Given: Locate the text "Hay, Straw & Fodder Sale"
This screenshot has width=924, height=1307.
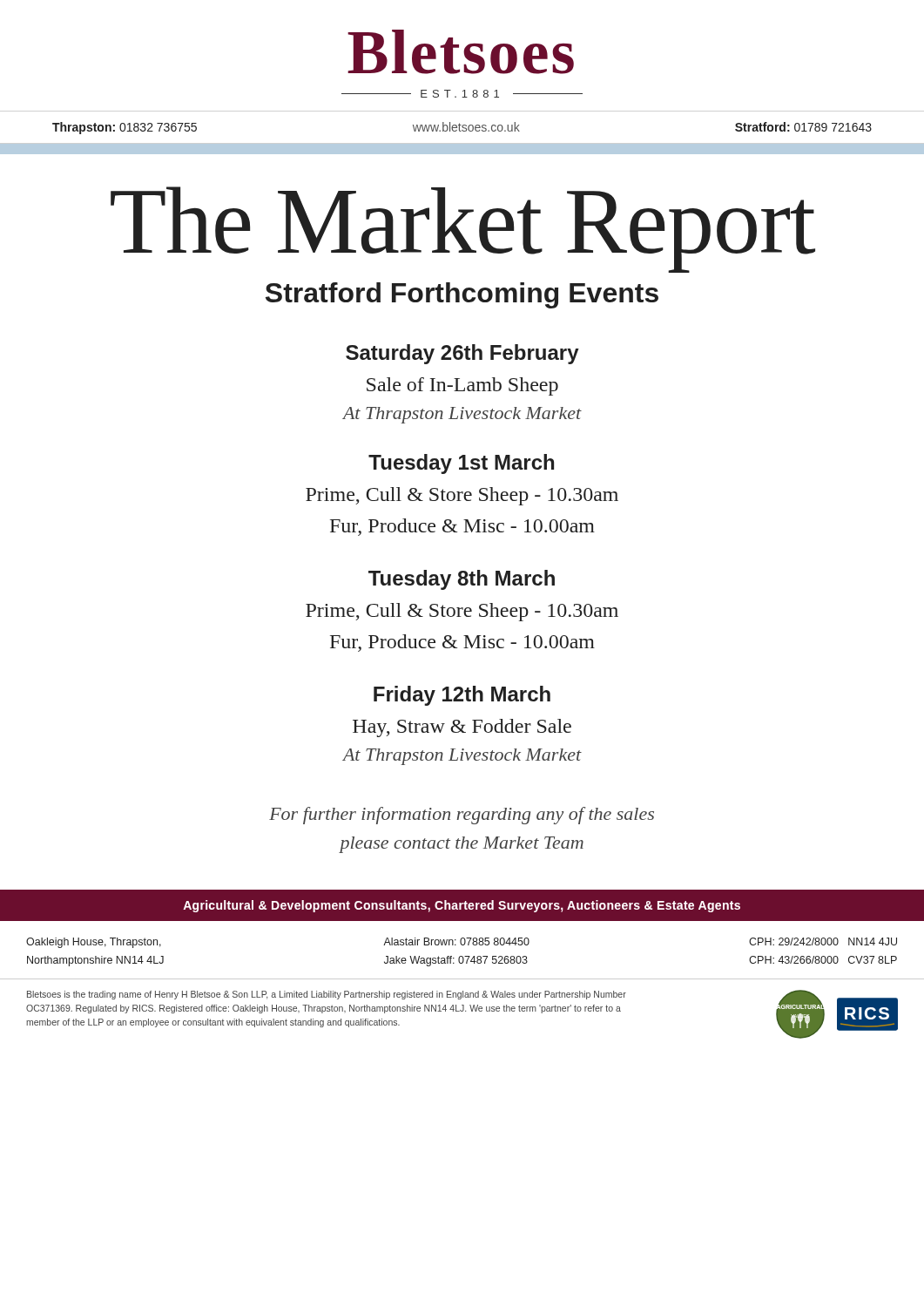Looking at the screenshot, I should pyautogui.click(x=462, y=727).
